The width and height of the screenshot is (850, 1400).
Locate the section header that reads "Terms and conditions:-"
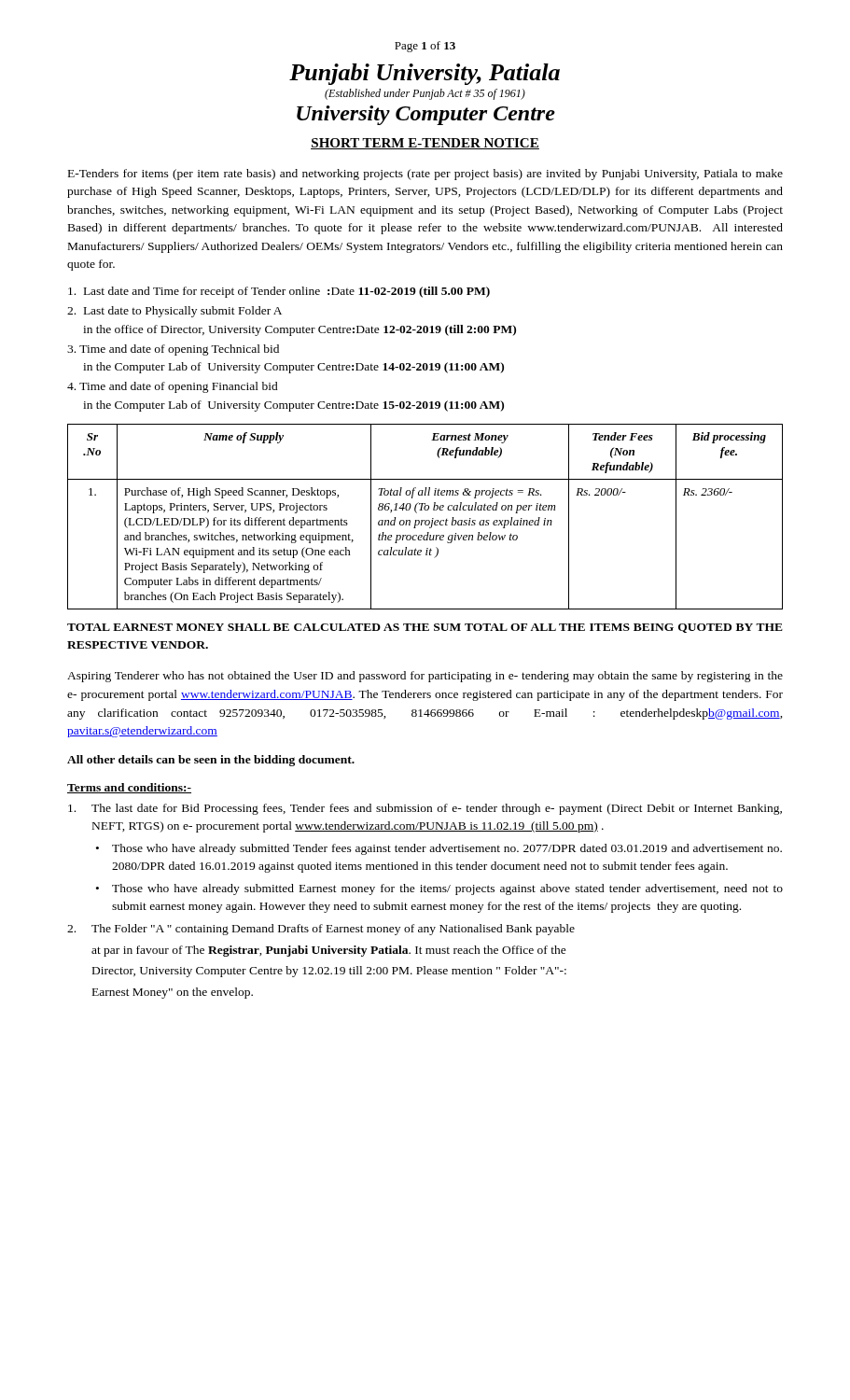(129, 788)
